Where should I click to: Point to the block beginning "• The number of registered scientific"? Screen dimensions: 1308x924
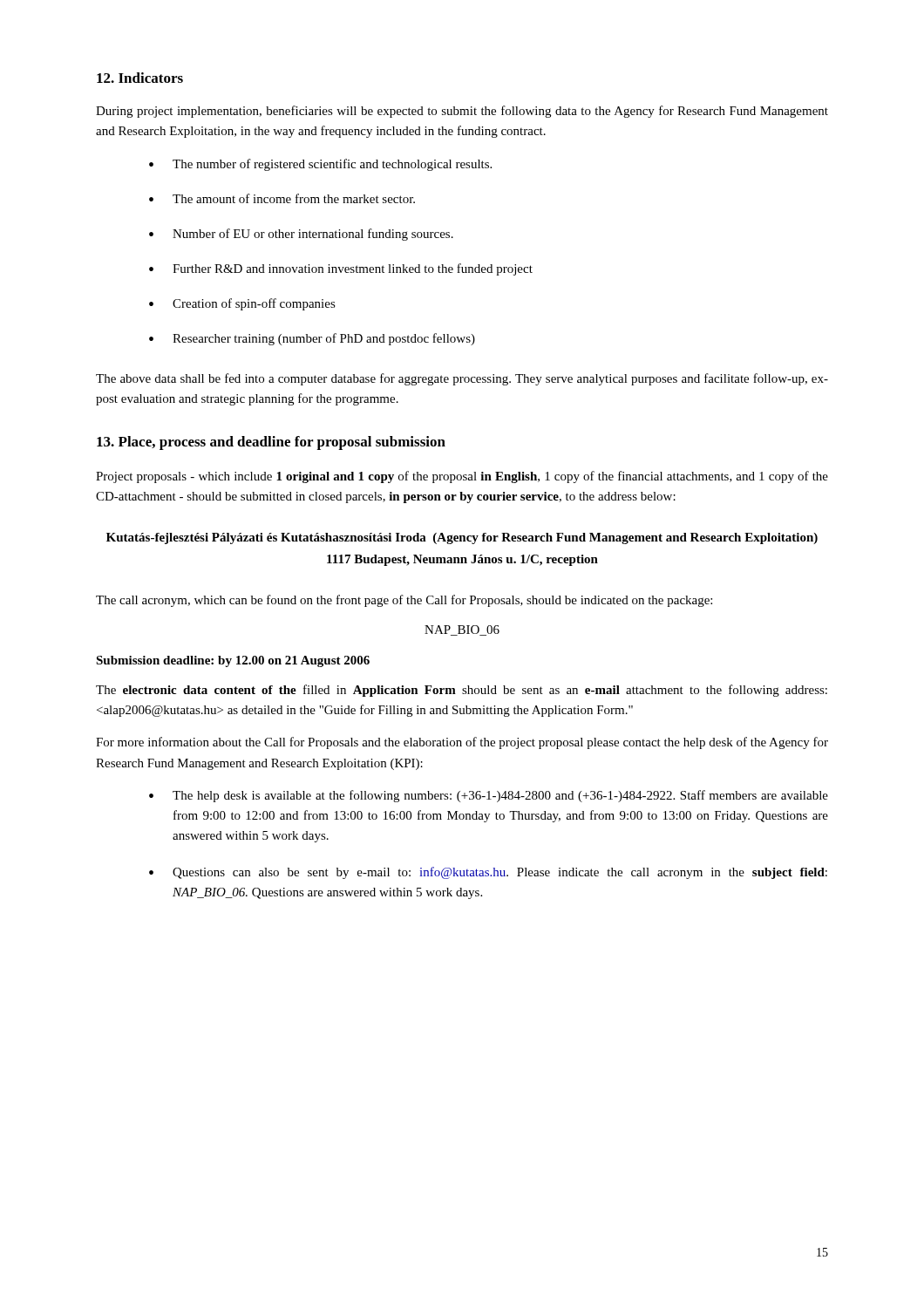[488, 253]
